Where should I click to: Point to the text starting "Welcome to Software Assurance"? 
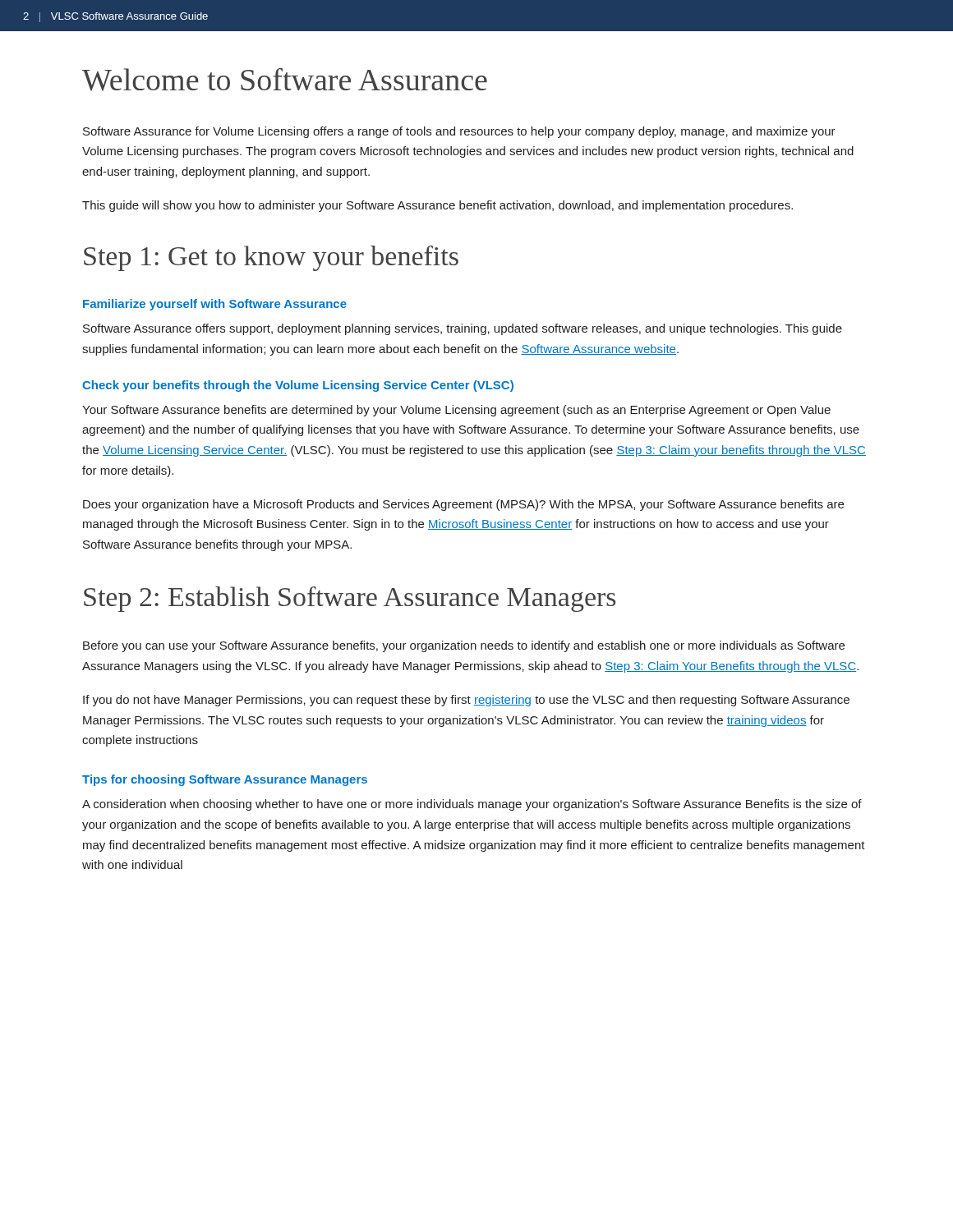[285, 80]
